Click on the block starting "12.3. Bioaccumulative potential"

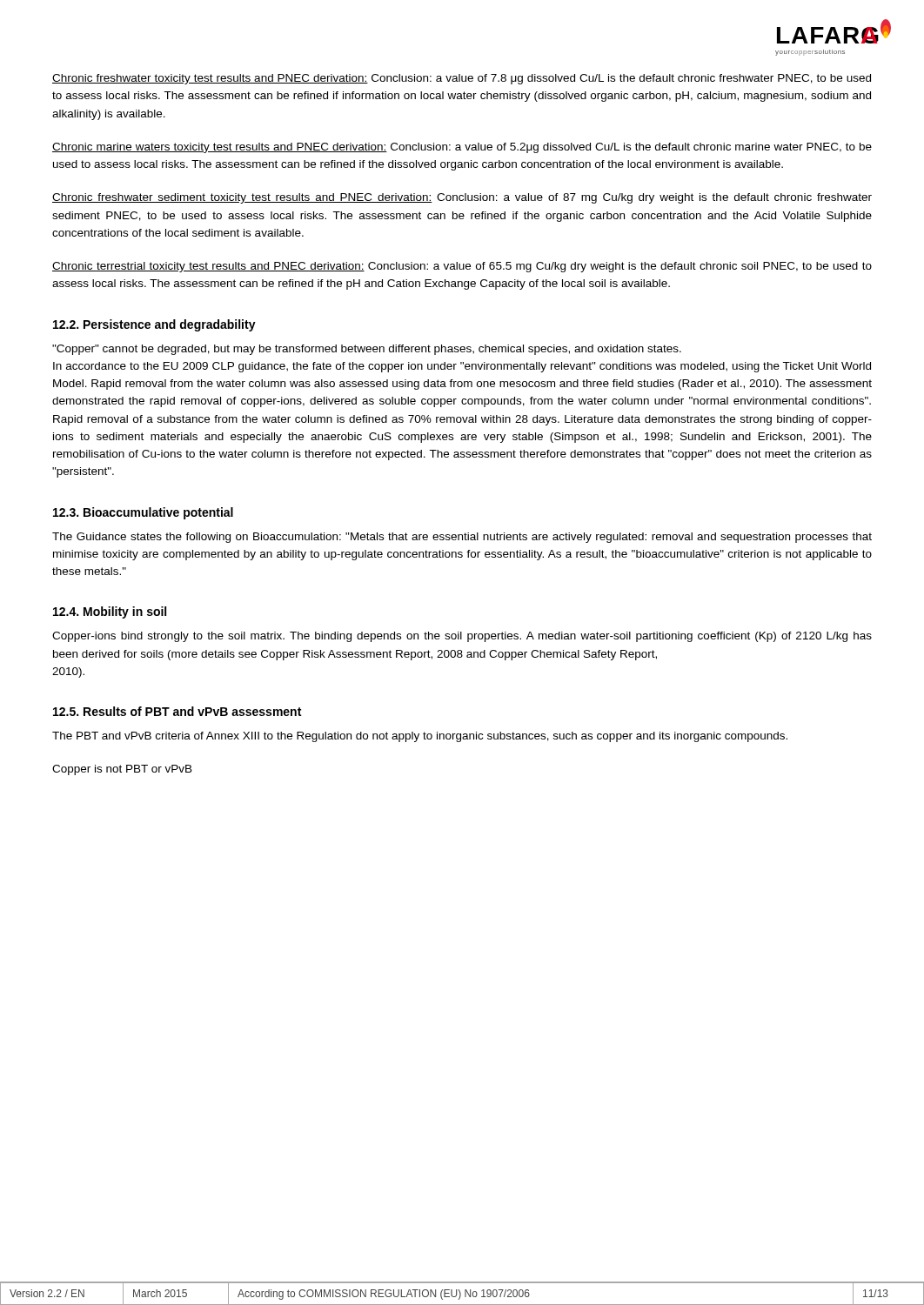pos(143,512)
